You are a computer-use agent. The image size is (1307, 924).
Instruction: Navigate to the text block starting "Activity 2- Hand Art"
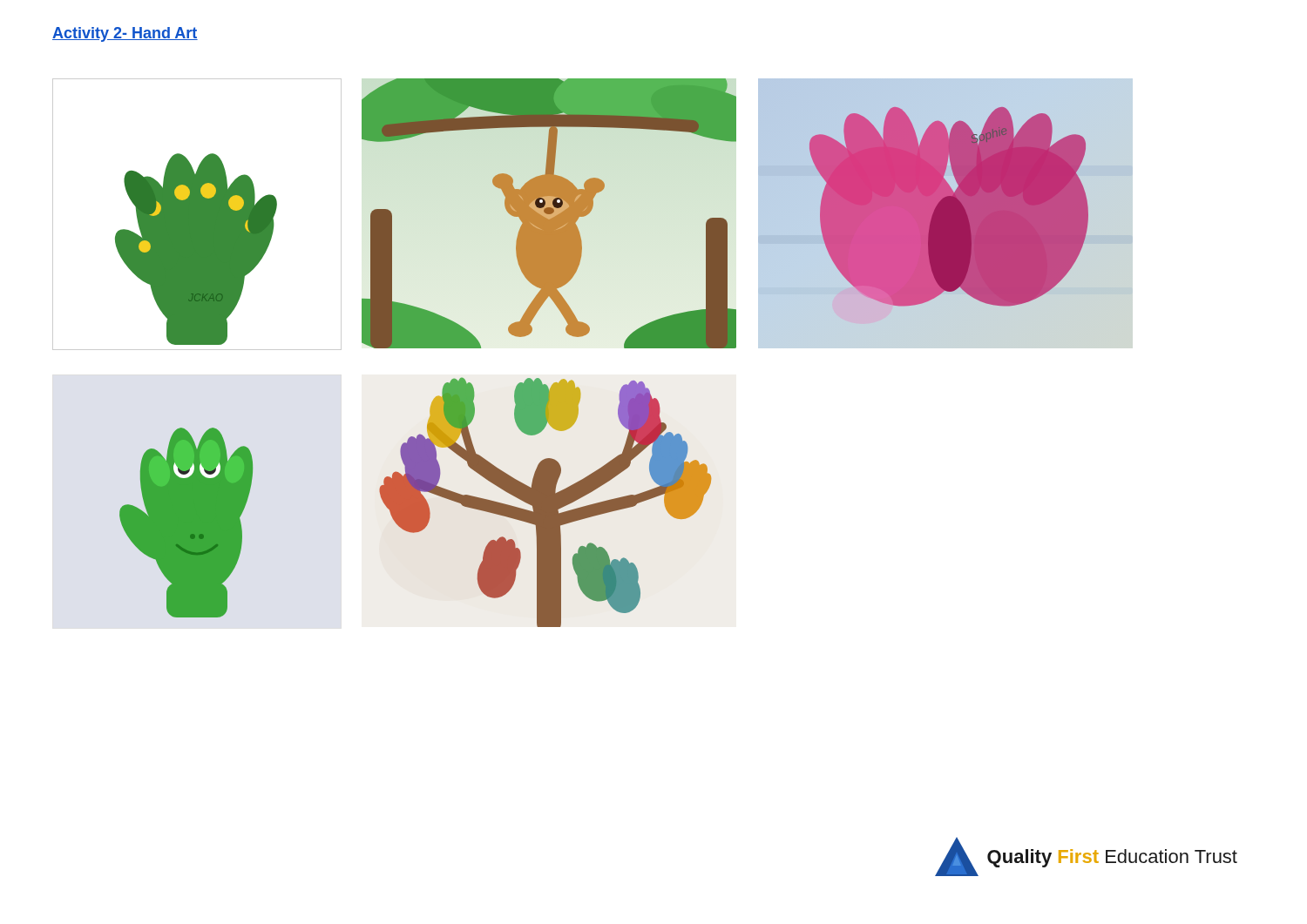125,33
